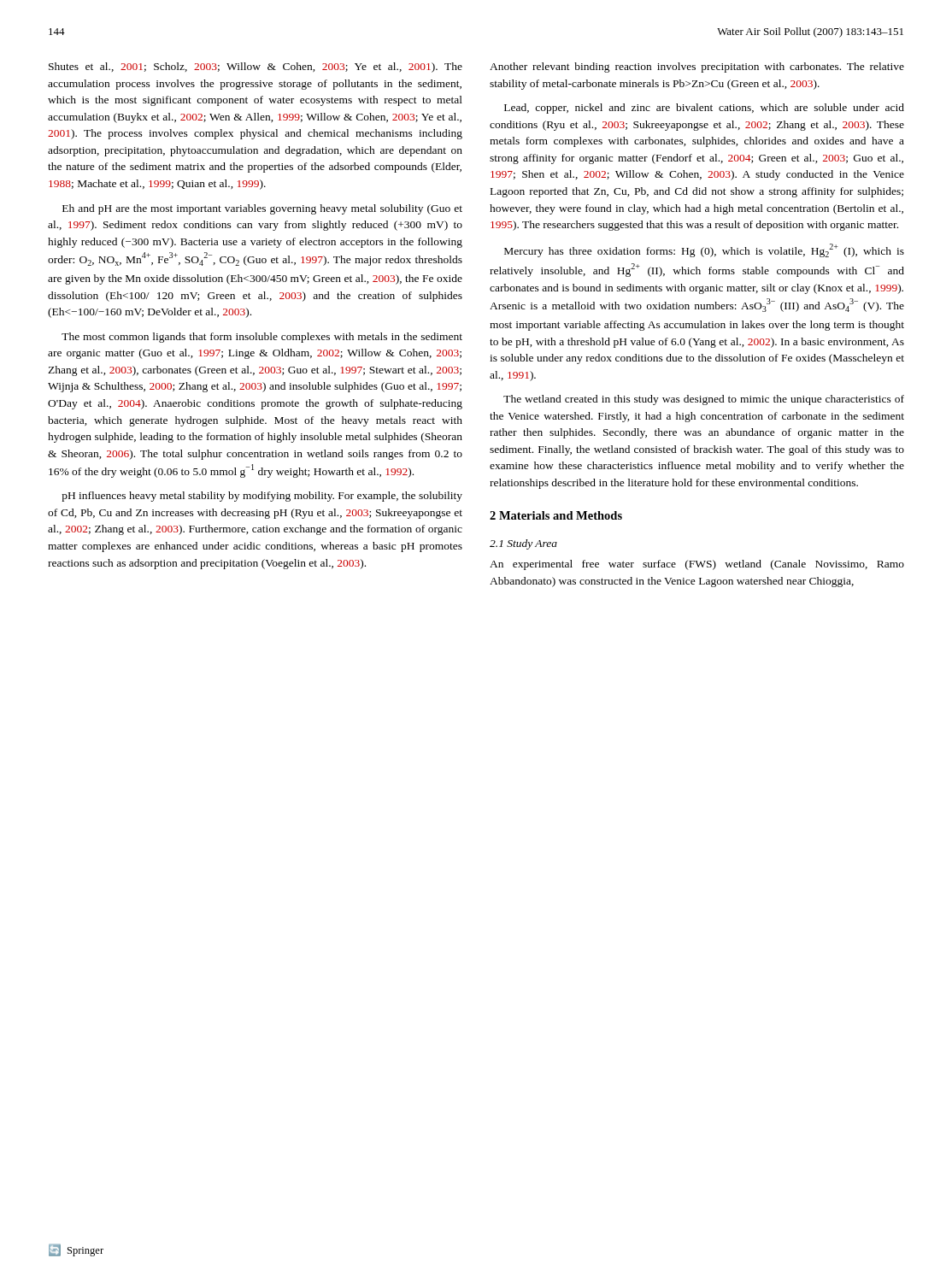
Task: Click the passage that begins "pH influences heavy"
Action: point(255,529)
